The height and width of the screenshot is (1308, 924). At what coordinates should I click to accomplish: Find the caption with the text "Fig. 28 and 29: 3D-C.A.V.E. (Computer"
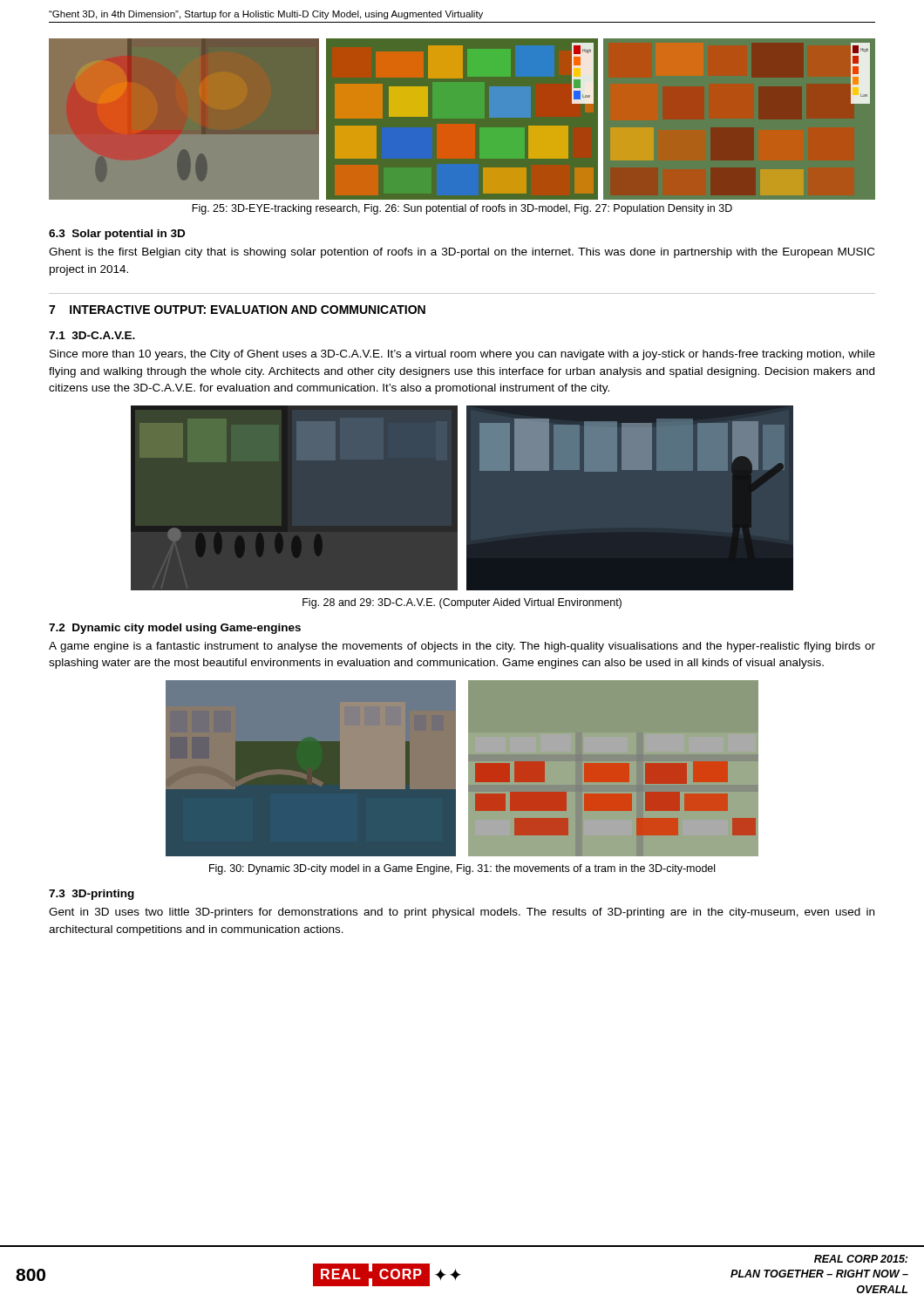462,602
